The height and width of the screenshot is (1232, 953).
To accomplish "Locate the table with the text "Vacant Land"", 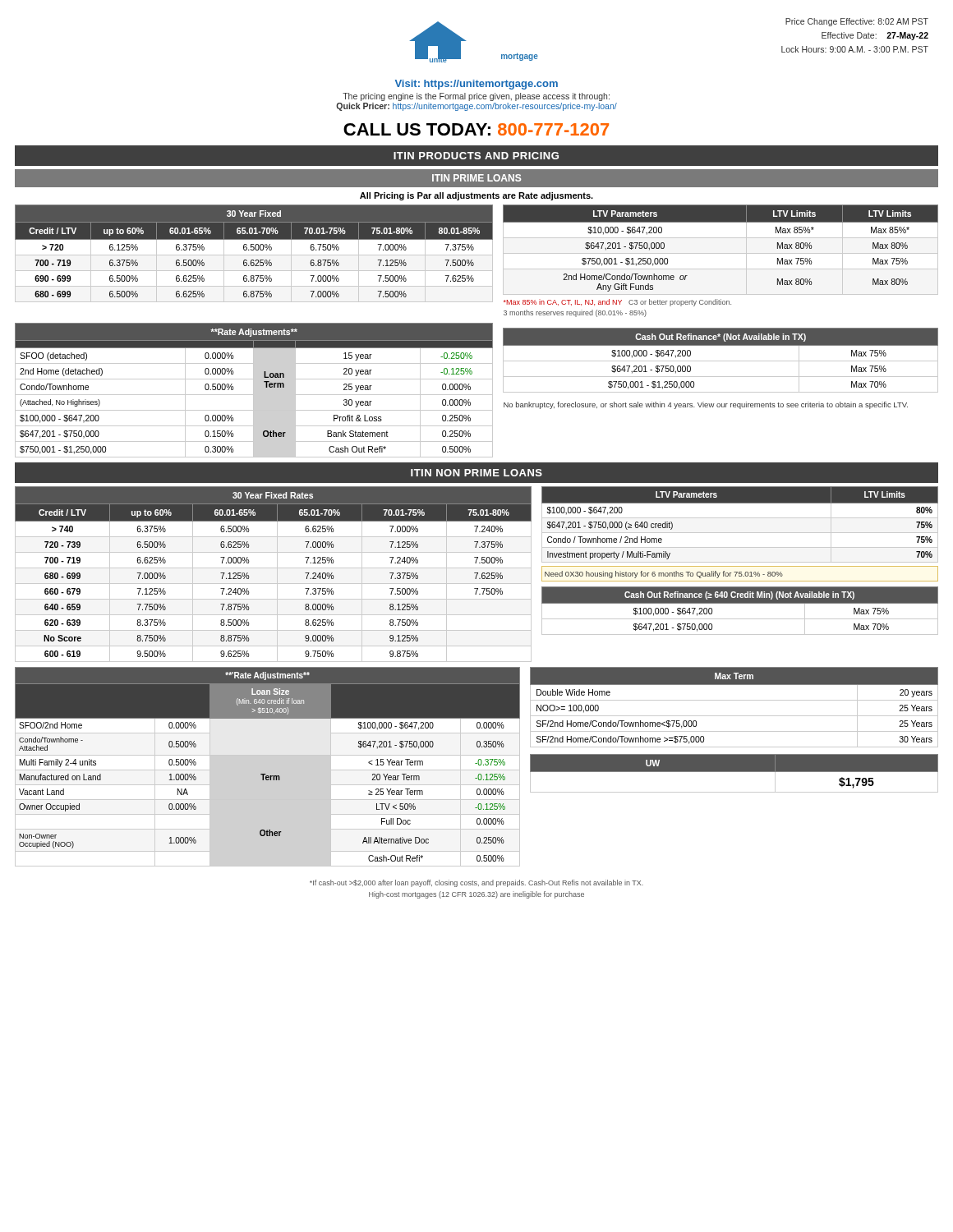I will 267,767.
